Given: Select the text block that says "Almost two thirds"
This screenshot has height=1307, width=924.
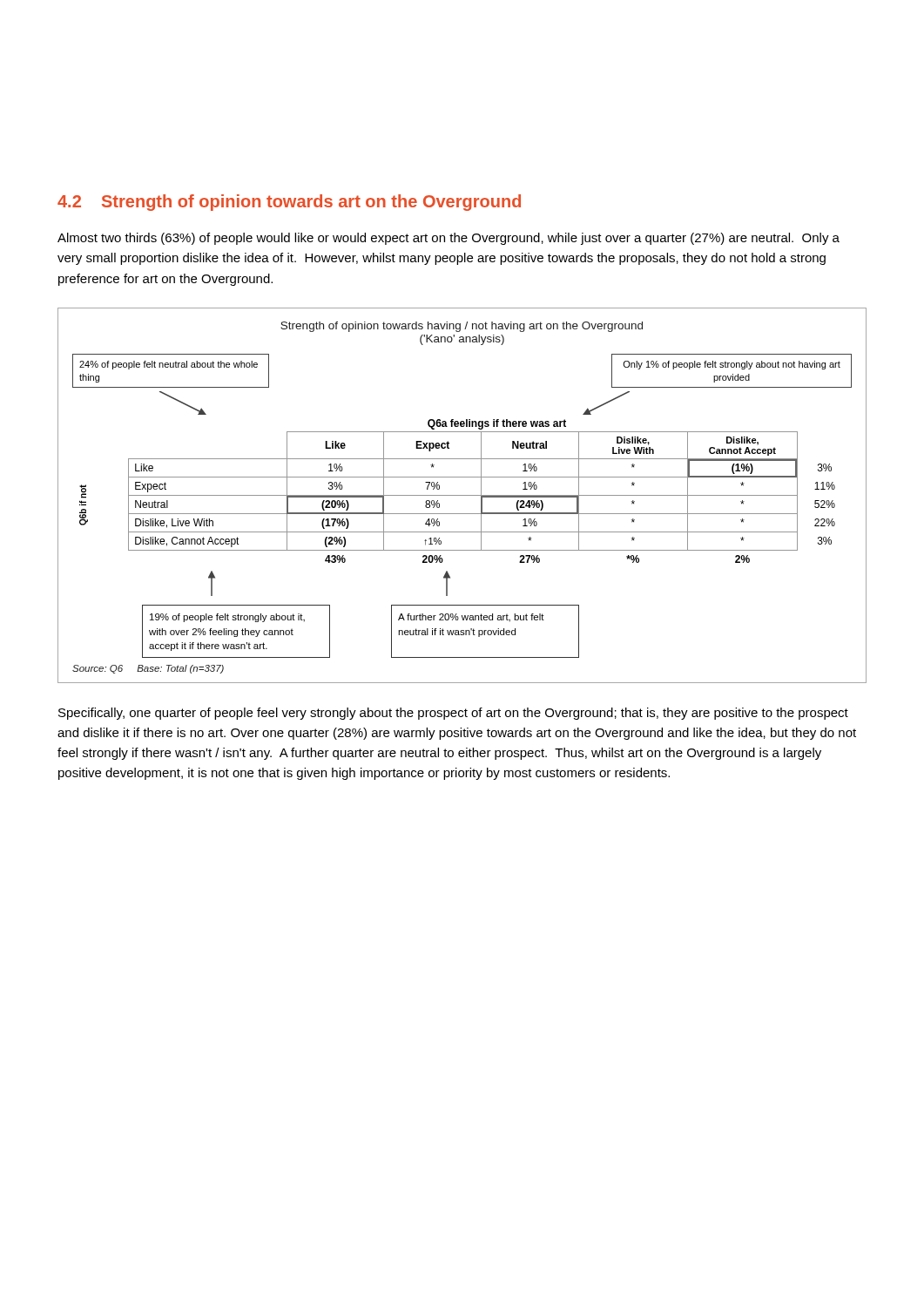Looking at the screenshot, I should point(462,258).
